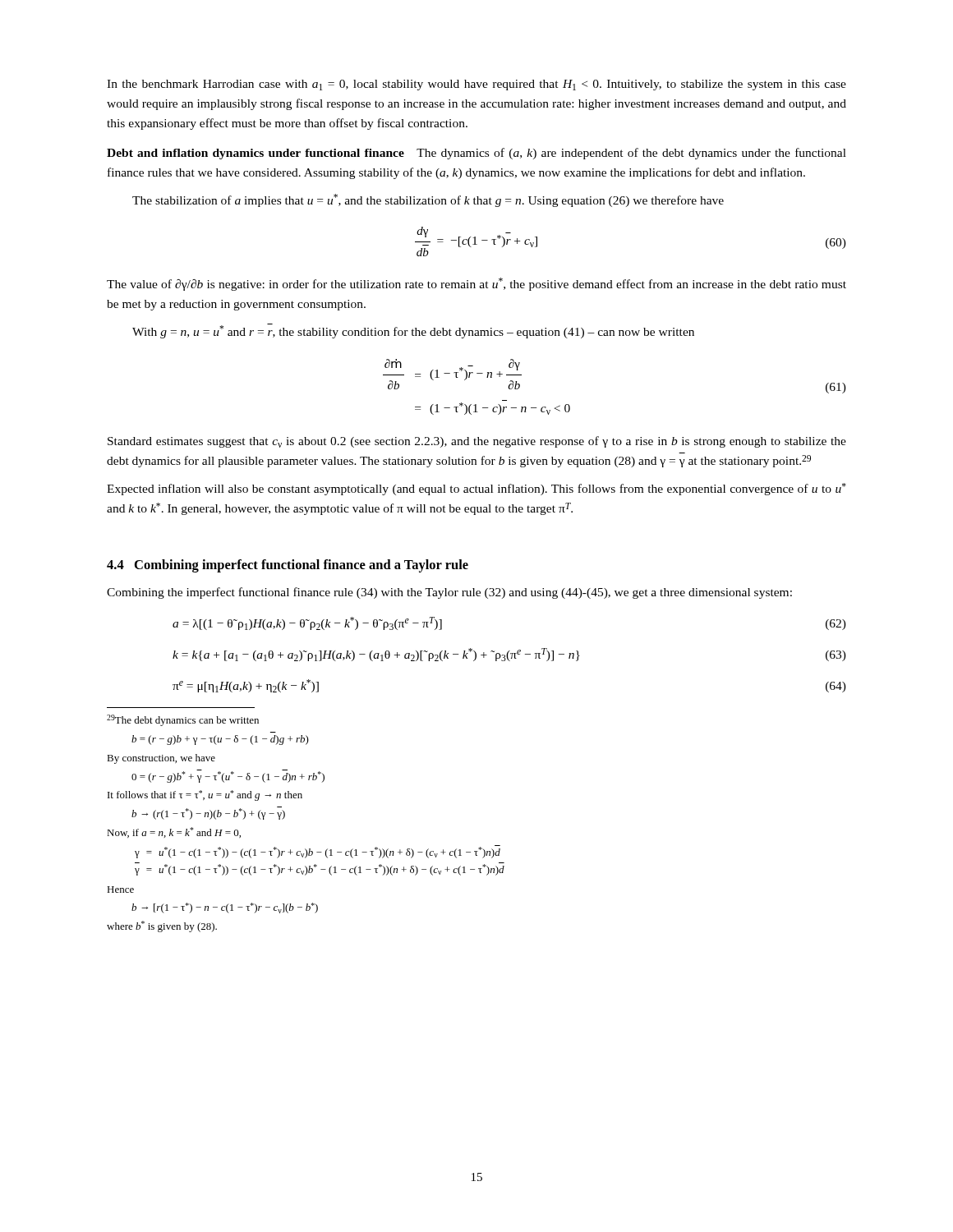
Task: Click on the text block starting "Debt and inflation dynamics under"
Action: coord(476,162)
